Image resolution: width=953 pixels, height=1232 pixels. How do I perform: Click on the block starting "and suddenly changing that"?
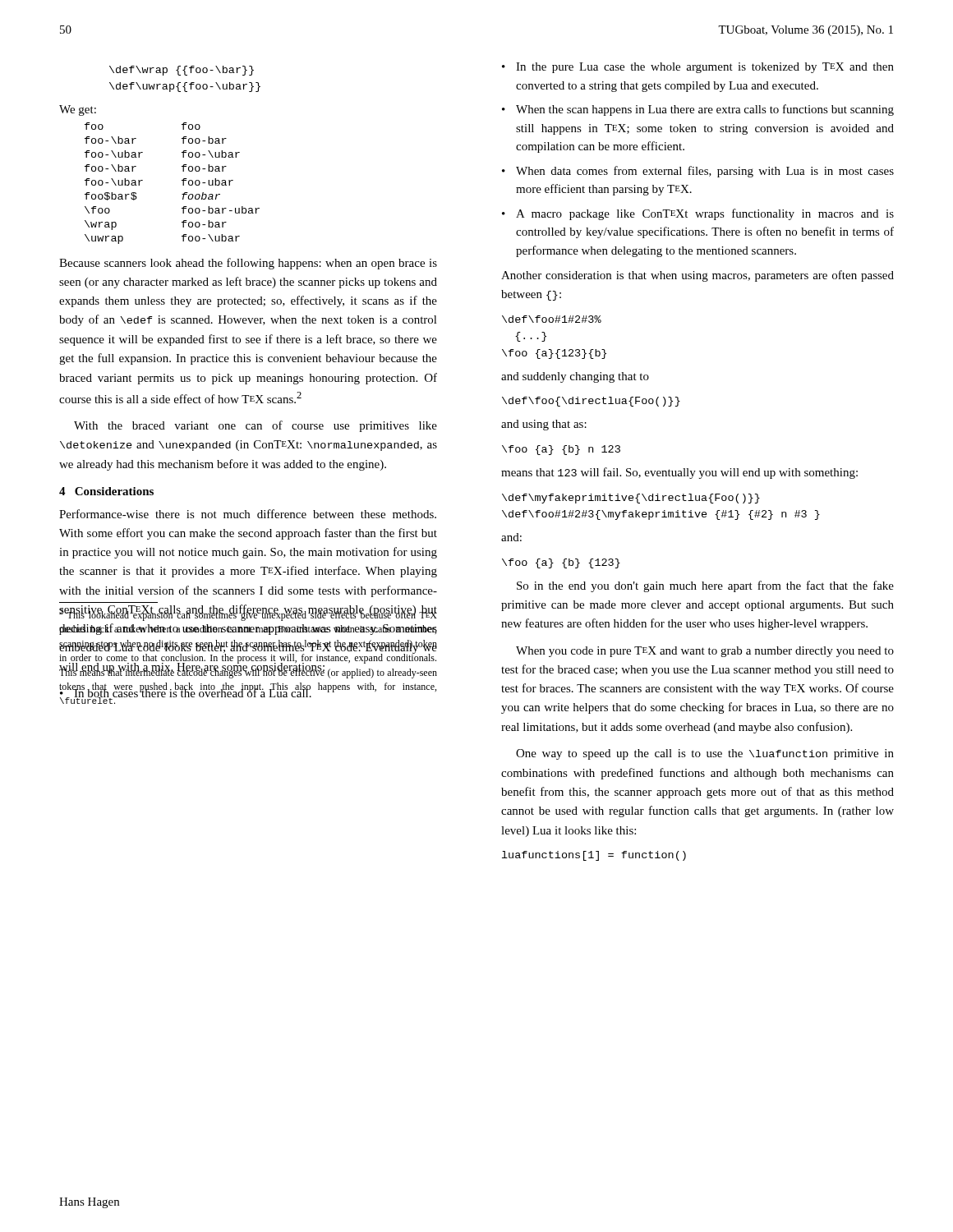[x=575, y=377]
